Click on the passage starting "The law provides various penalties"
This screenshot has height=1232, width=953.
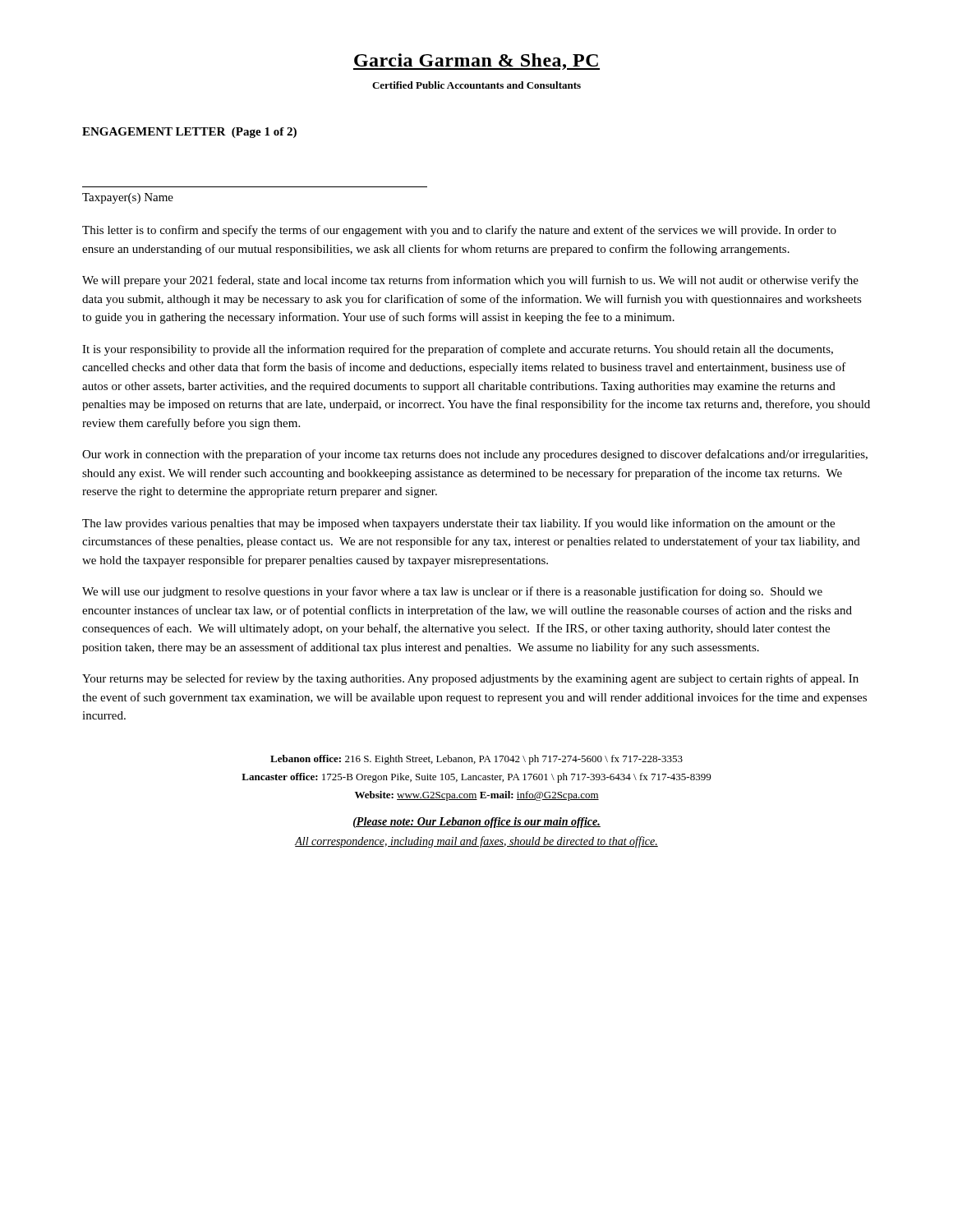click(471, 541)
